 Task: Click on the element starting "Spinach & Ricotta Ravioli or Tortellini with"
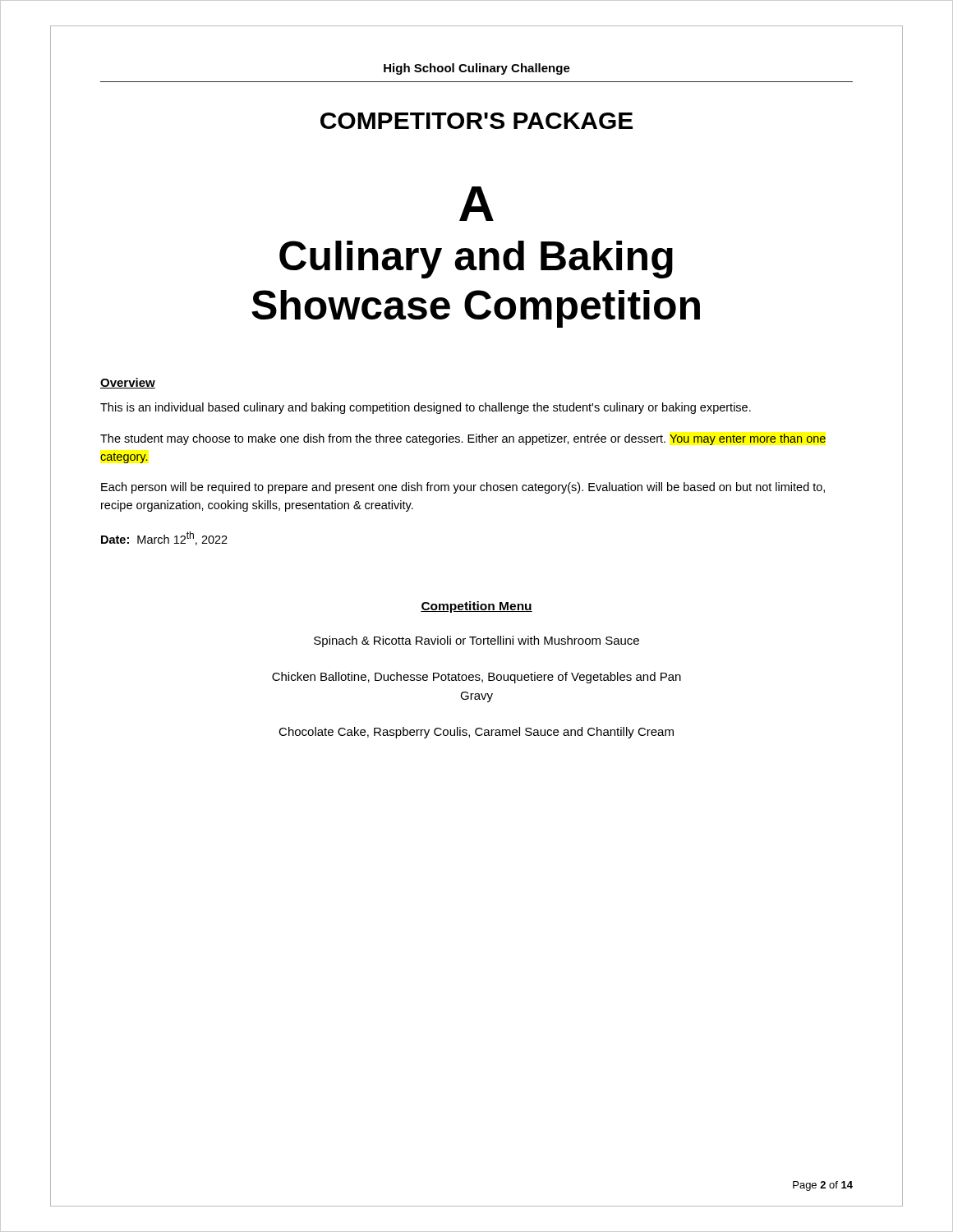click(x=476, y=640)
